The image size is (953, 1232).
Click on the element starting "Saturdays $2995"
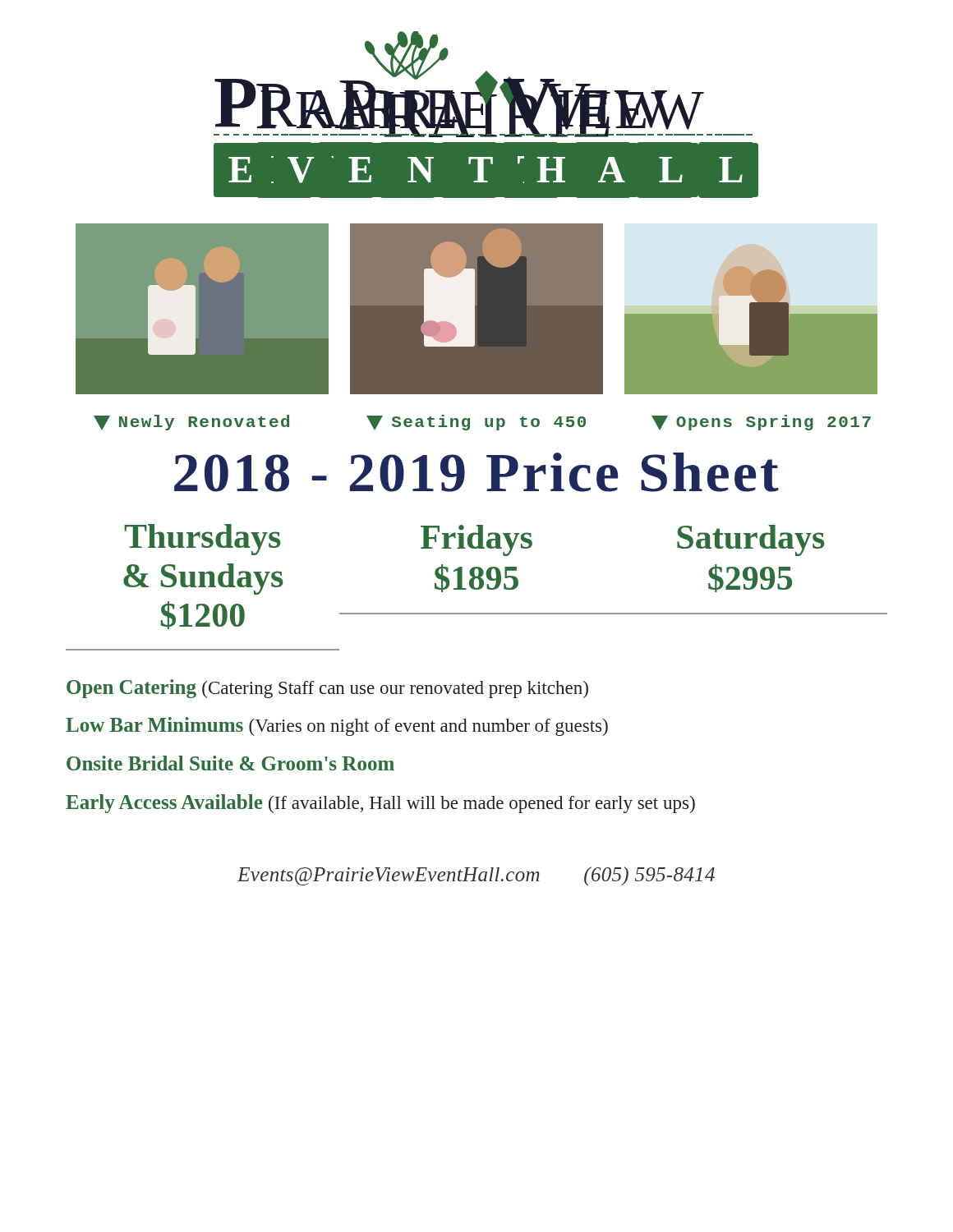pos(750,558)
